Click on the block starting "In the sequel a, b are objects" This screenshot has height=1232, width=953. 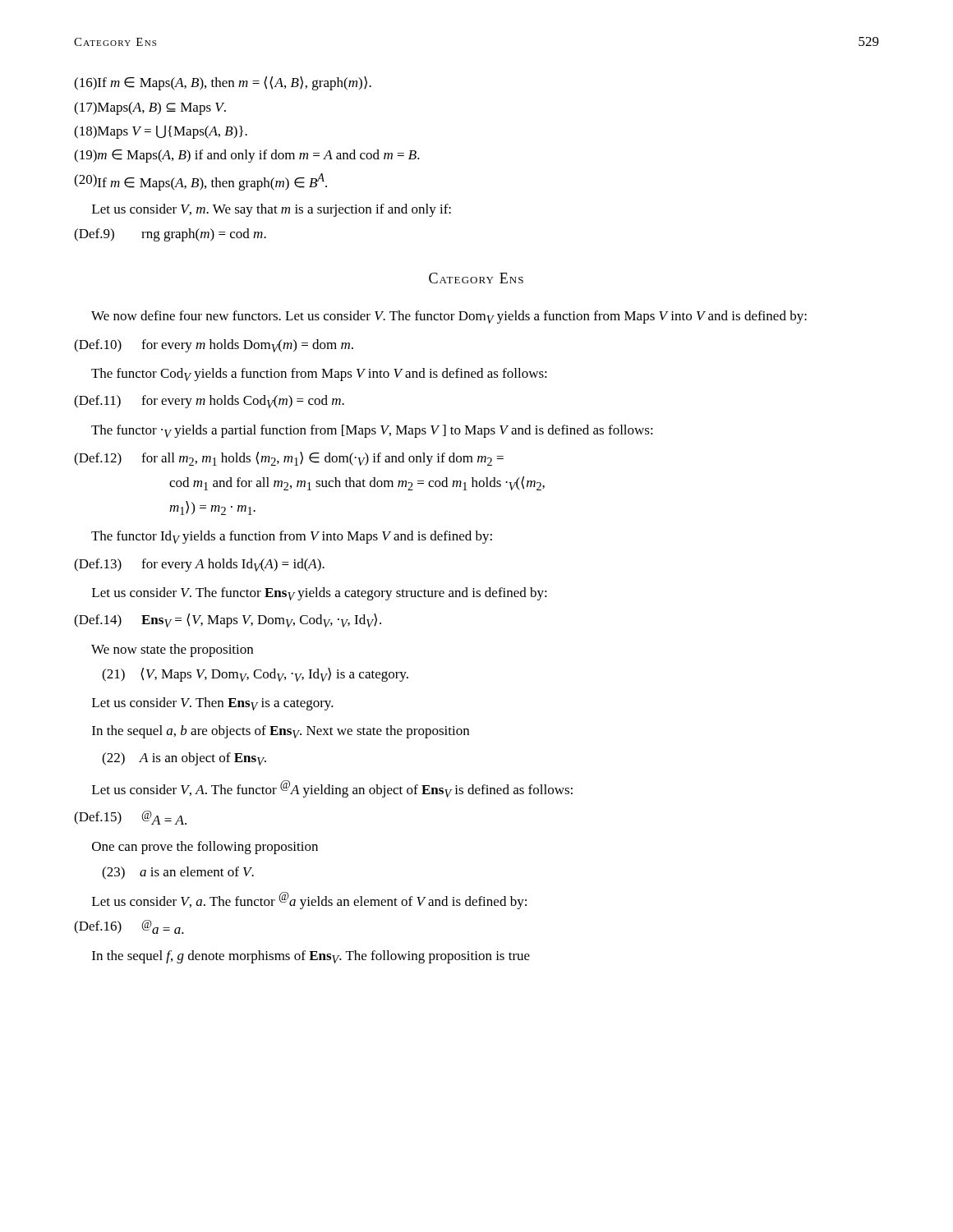pyautogui.click(x=272, y=732)
